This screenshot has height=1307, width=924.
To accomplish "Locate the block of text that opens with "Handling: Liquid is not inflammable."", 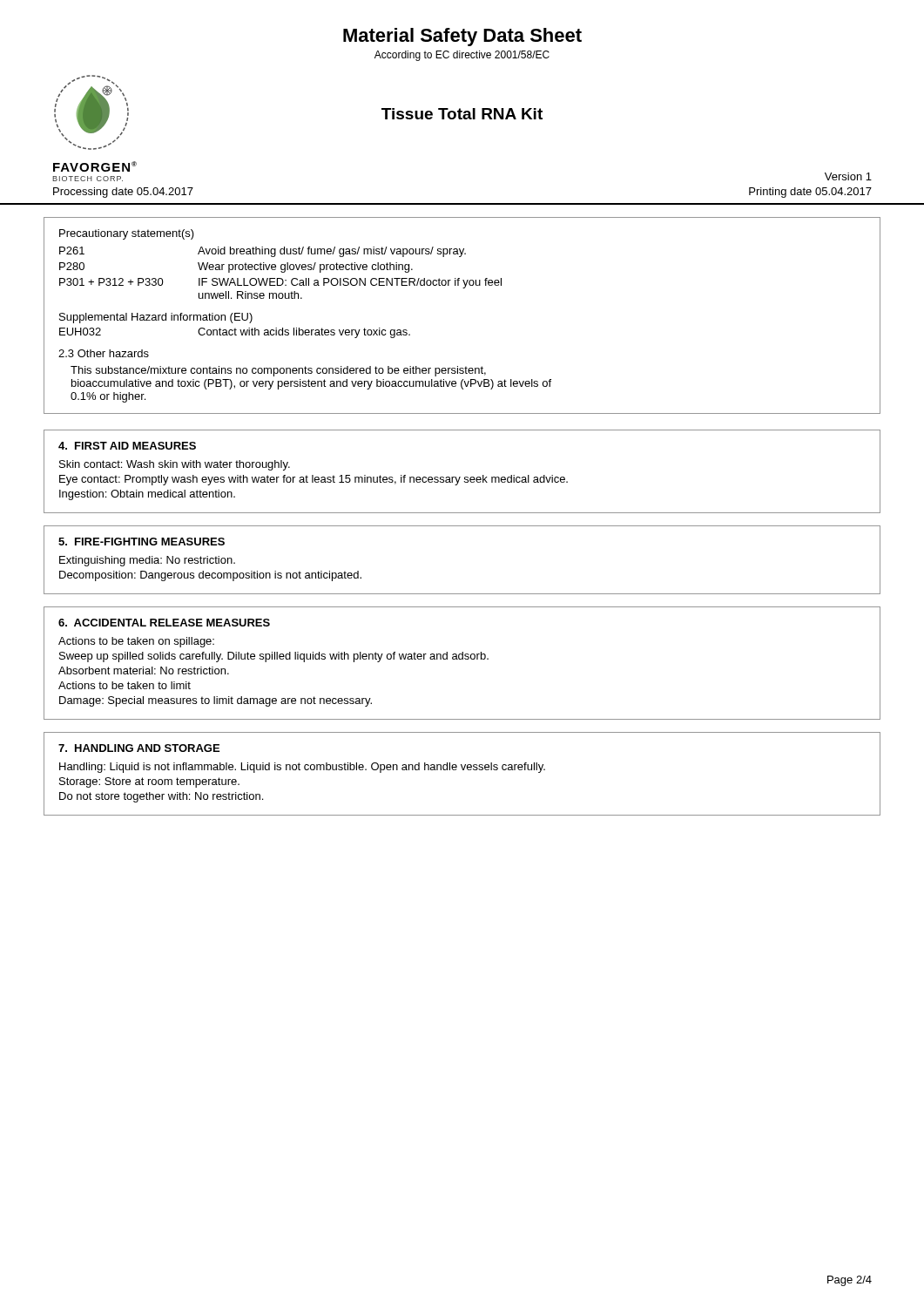I will [x=302, y=766].
